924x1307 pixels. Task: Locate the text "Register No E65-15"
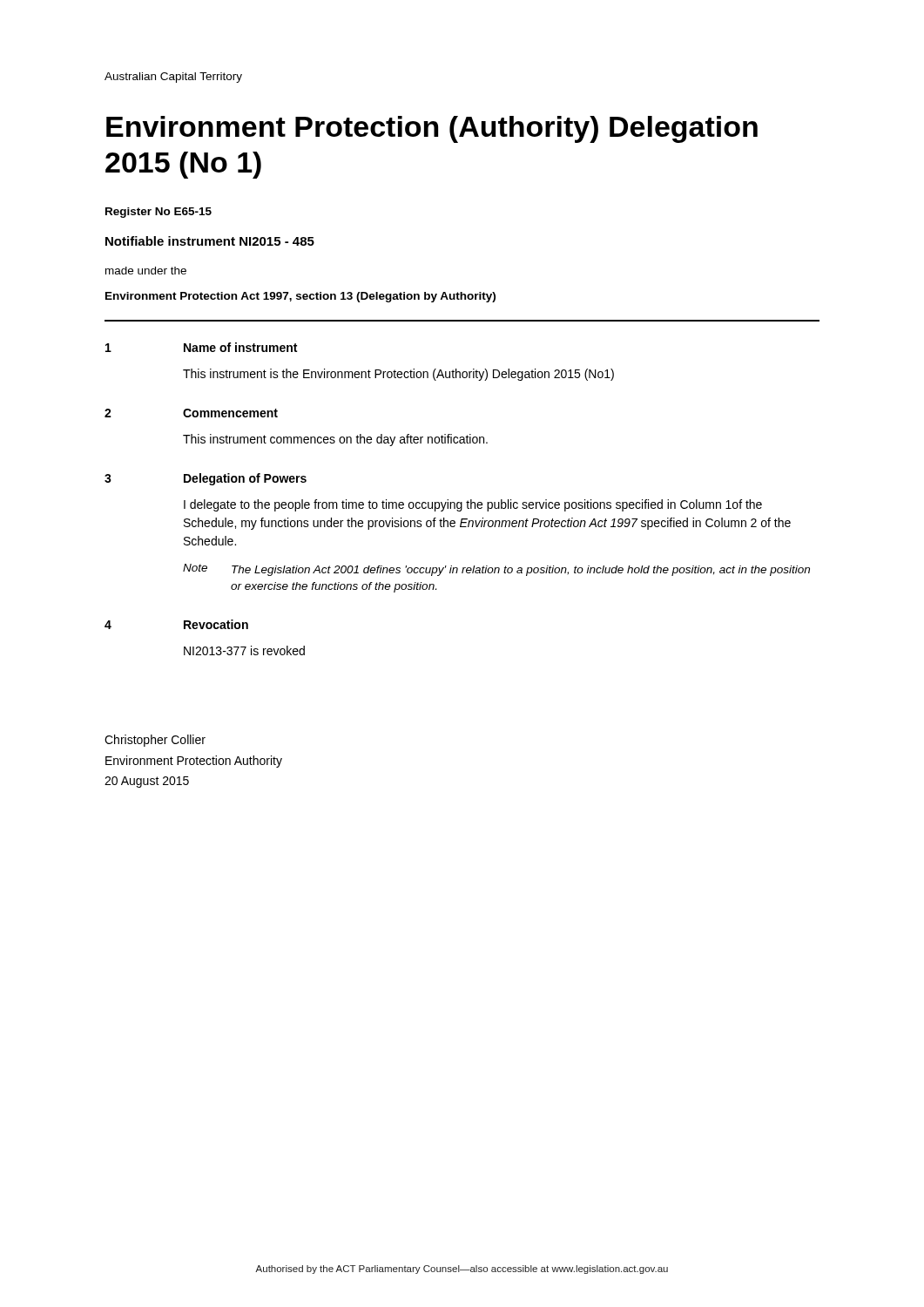coord(158,211)
